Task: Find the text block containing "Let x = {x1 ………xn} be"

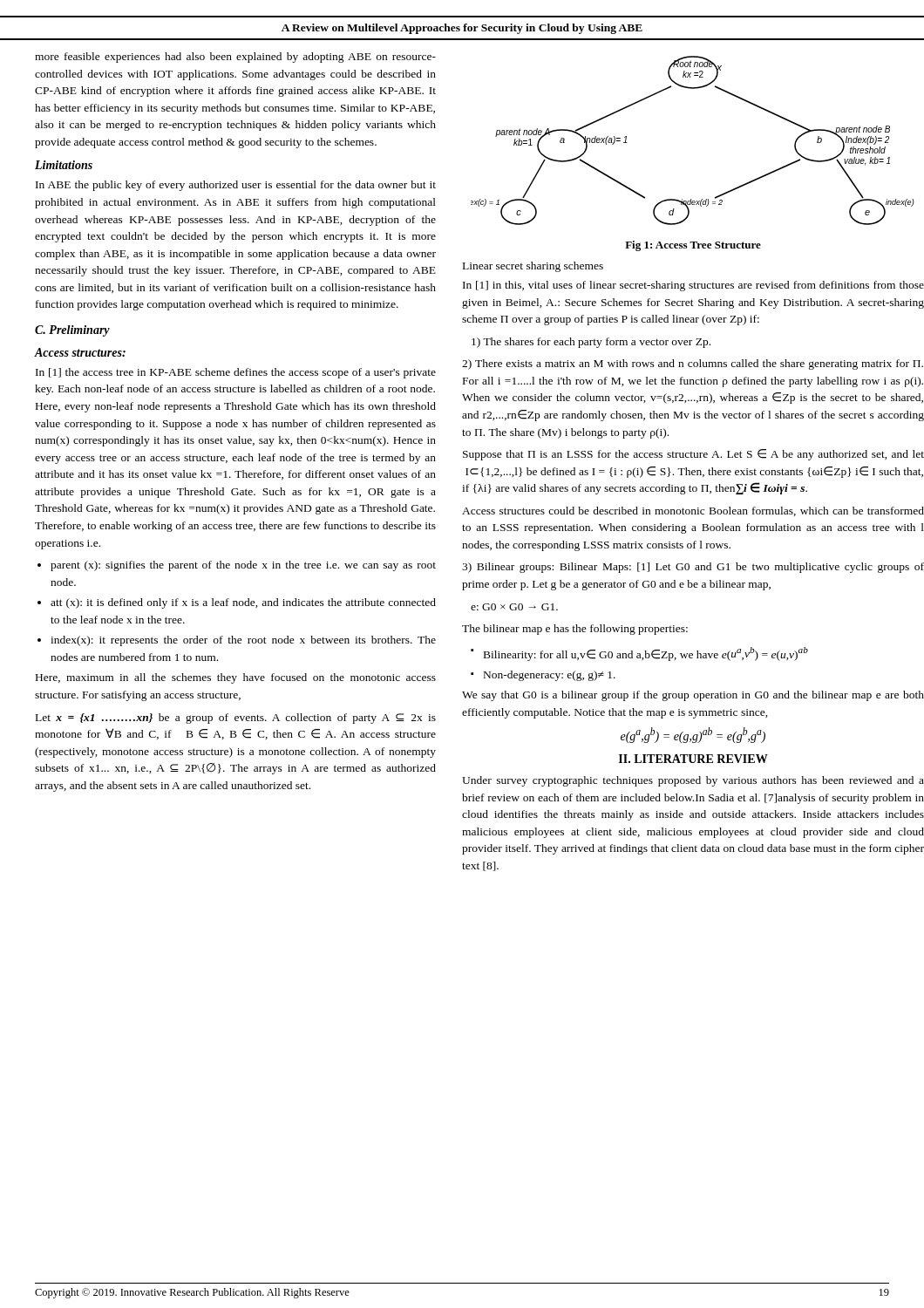Action: 235,751
